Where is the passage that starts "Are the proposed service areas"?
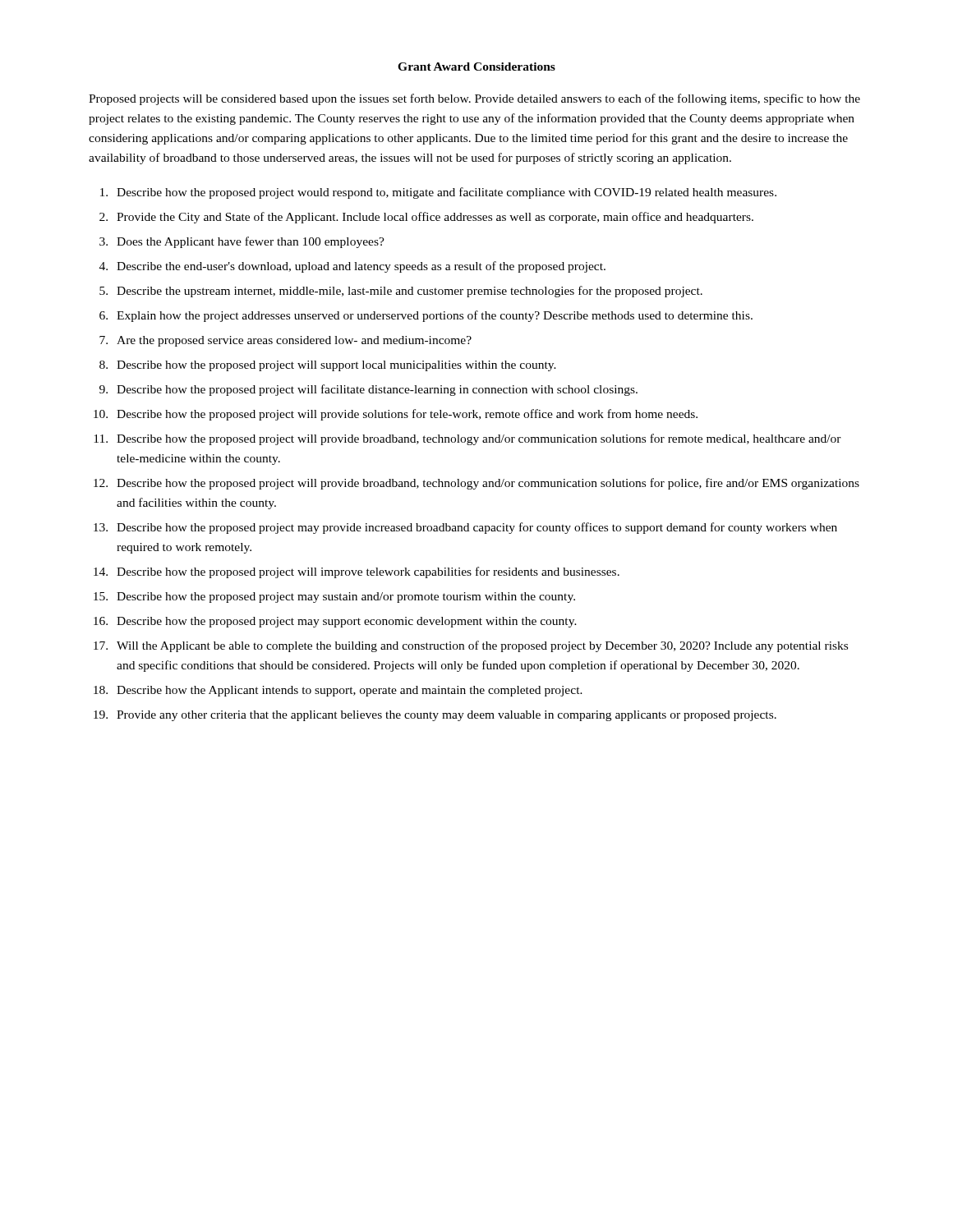The height and width of the screenshot is (1232, 953). tap(294, 340)
